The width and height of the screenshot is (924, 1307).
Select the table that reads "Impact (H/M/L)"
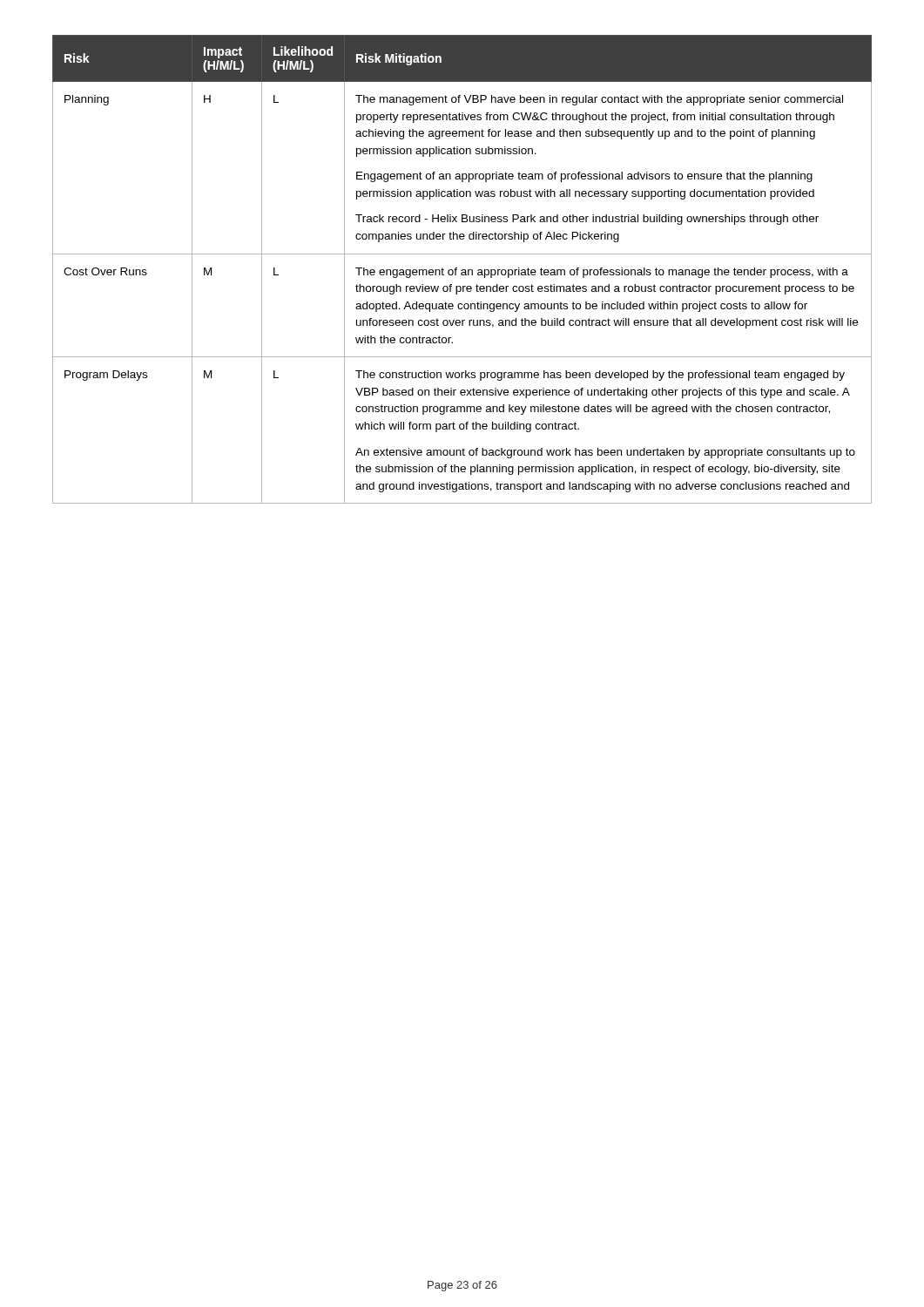[x=462, y=269]
